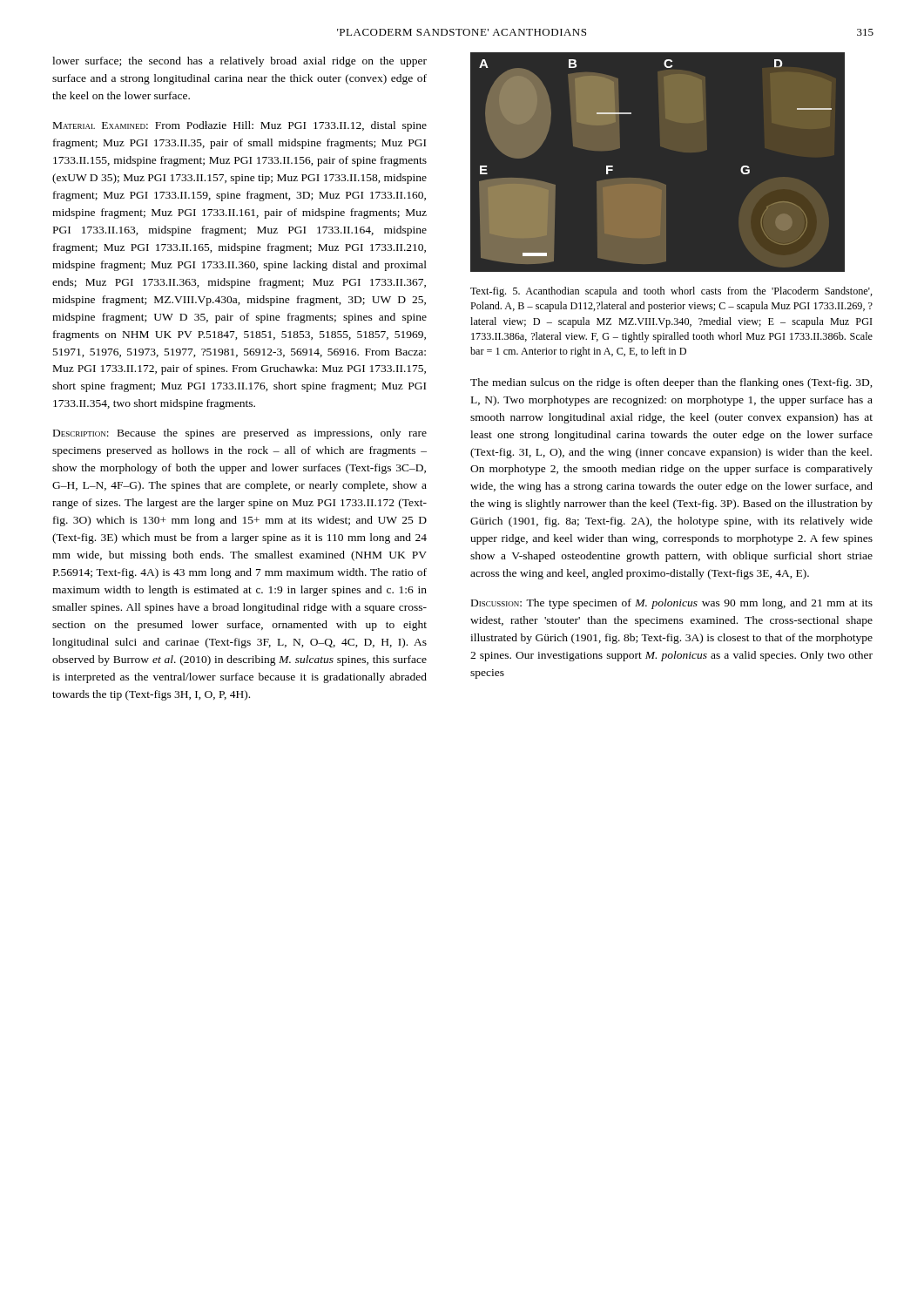Click on the text block starting "The median sulcus on"
The image size is (924, 1307).
[671, 477]
